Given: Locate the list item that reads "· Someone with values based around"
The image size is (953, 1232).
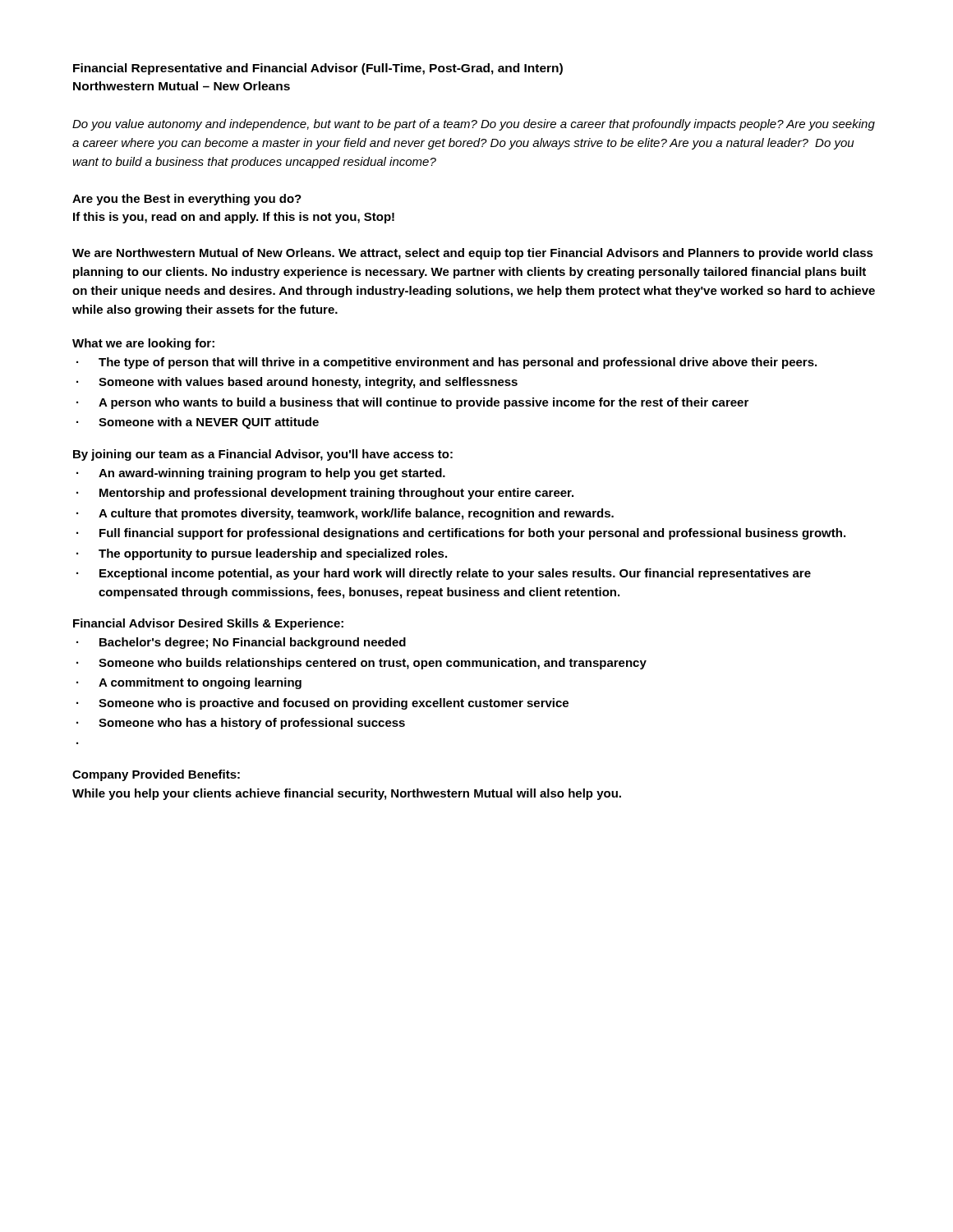Looking at the screenshot, I should (x=476, y=382).
